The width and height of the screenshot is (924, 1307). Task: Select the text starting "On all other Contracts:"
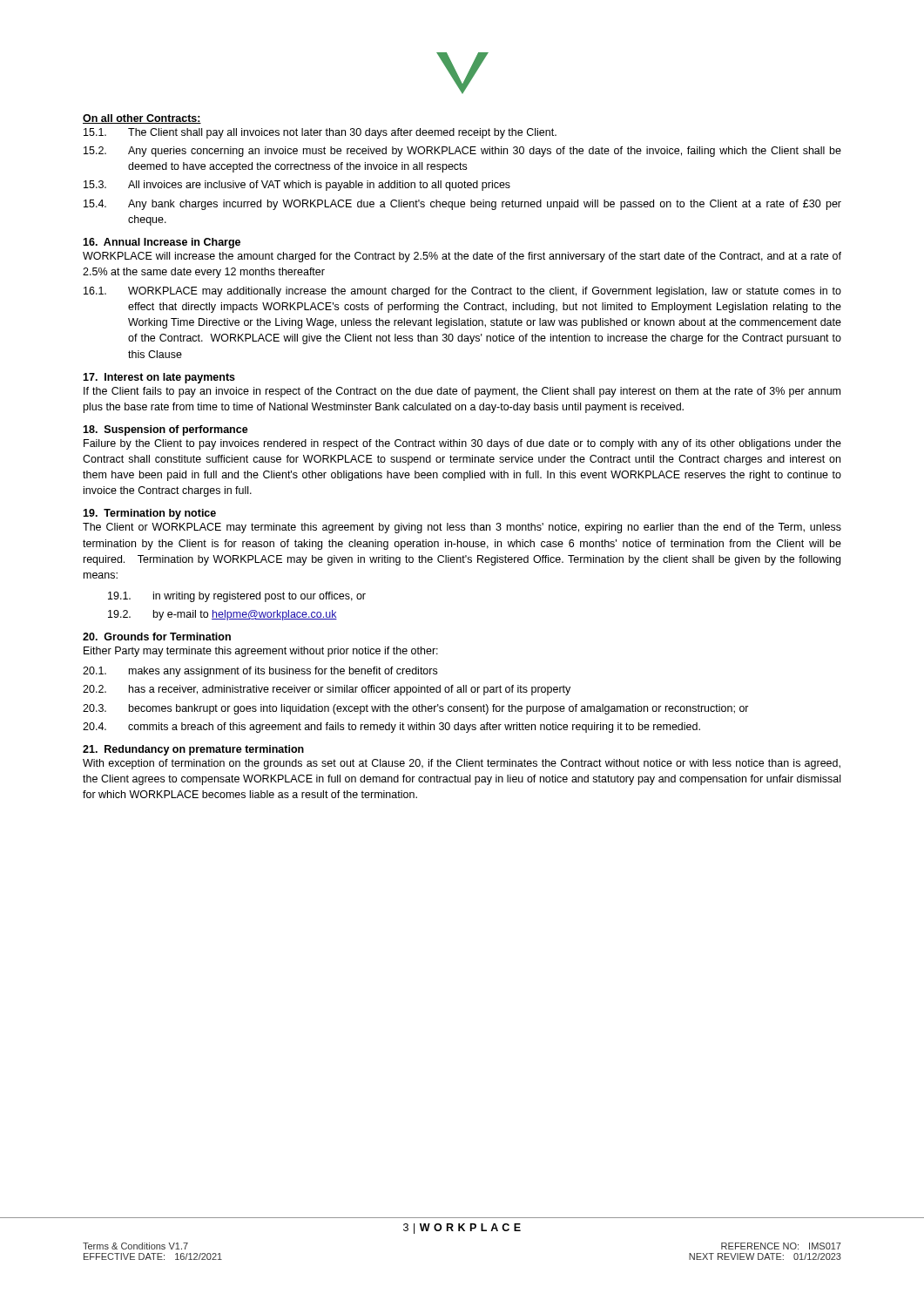pyautogui.click(x=142, y=118)
